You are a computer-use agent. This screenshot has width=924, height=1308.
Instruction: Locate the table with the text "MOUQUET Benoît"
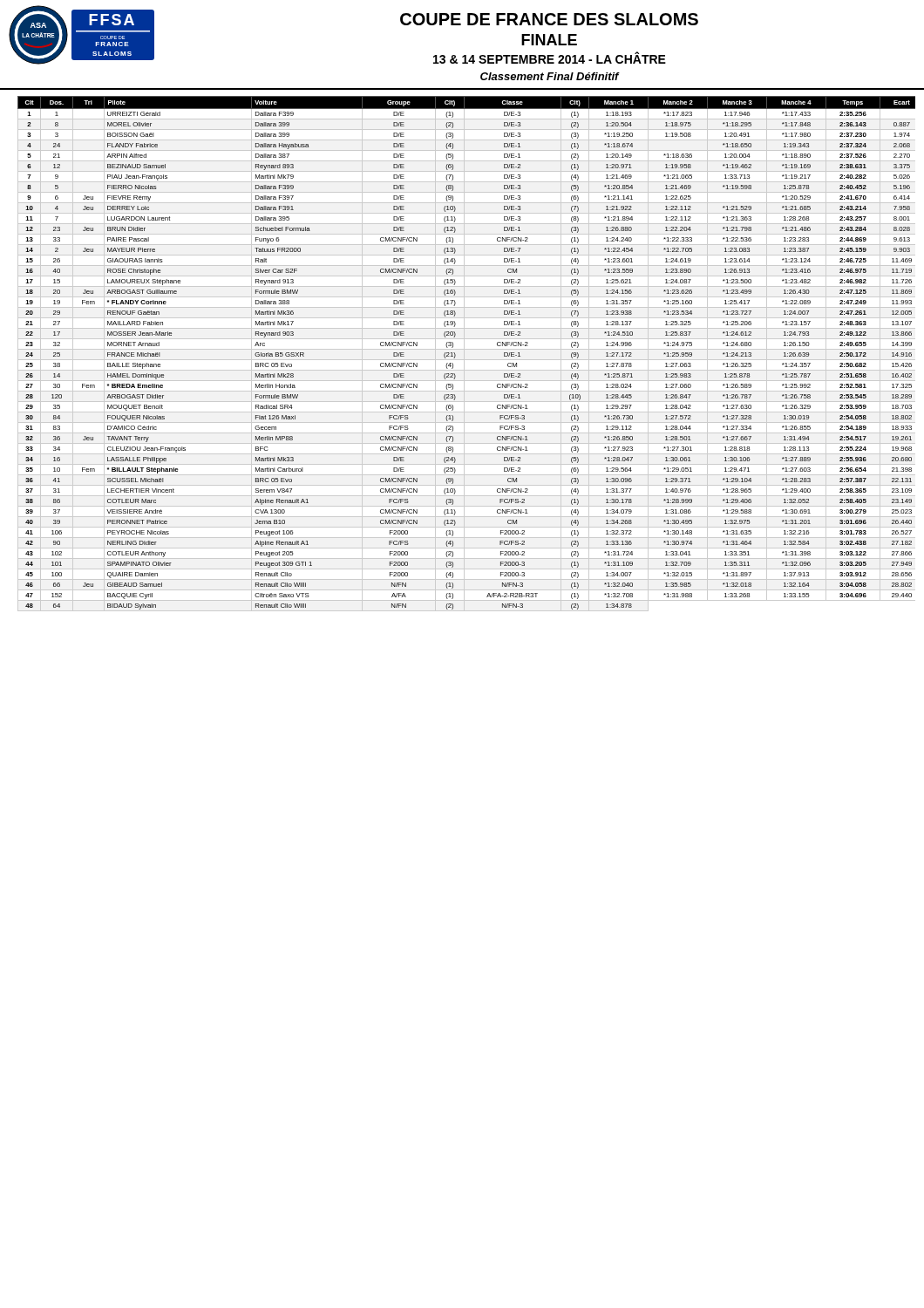pos(462,352)
